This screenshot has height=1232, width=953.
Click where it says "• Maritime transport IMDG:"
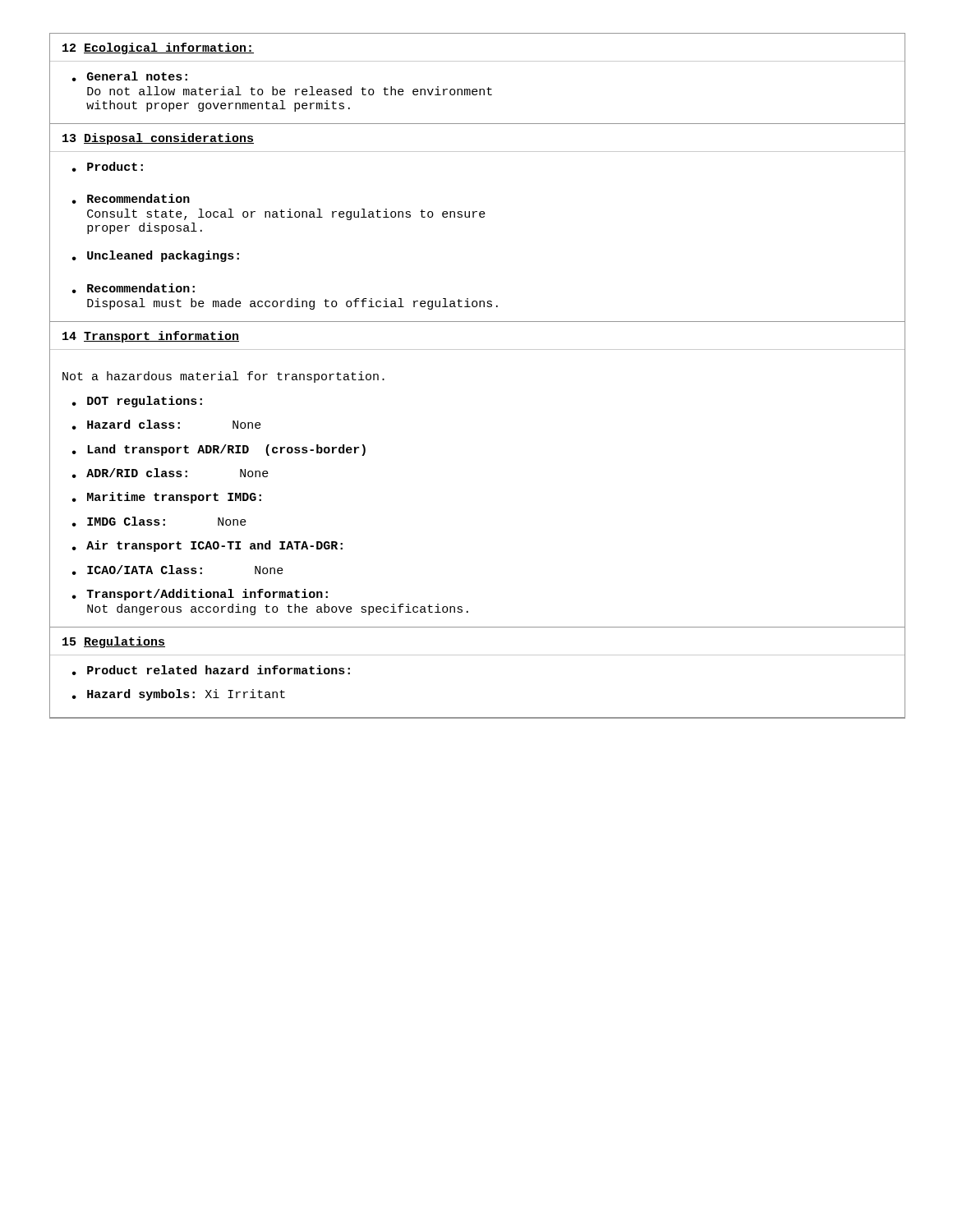(167, 498)
